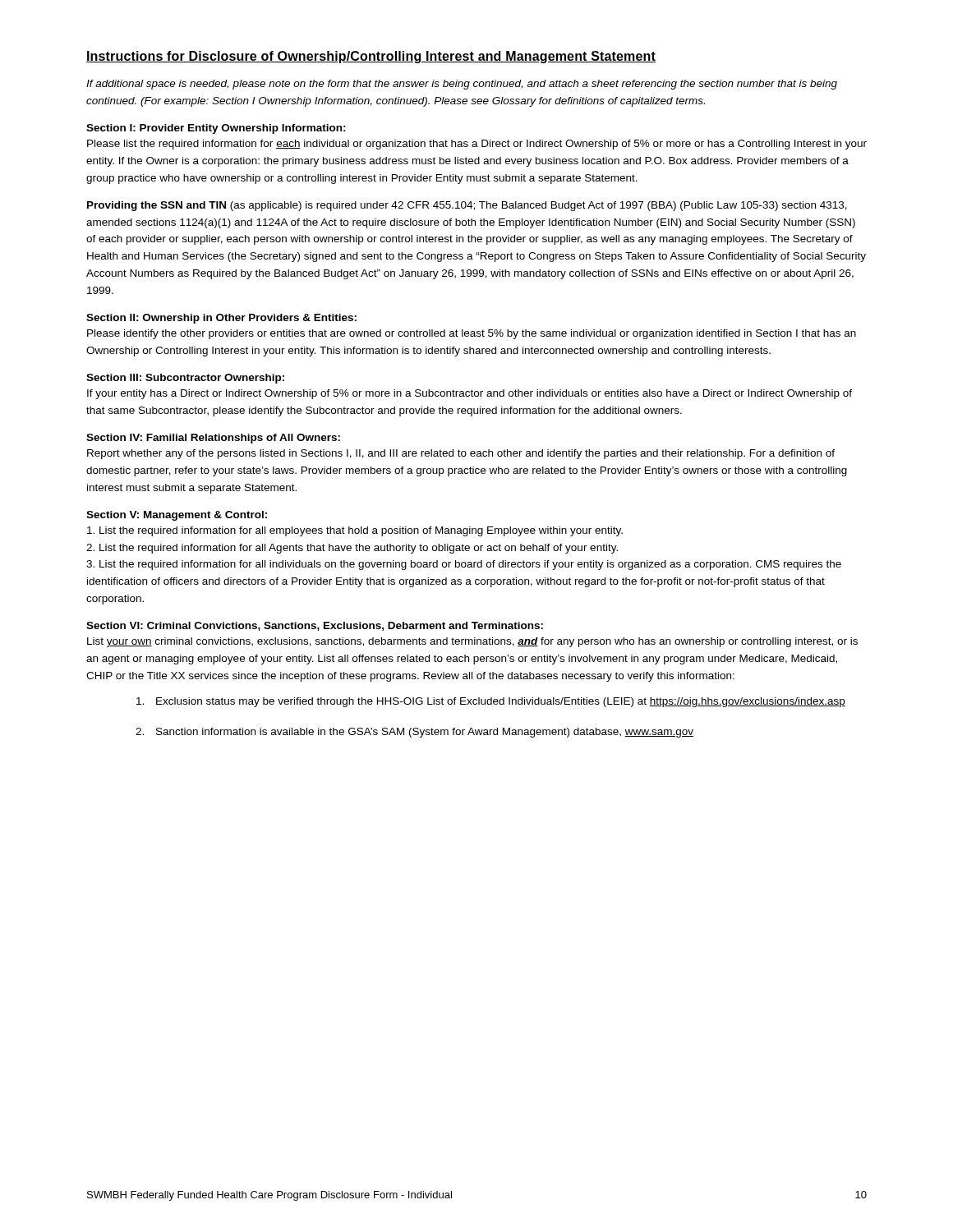Locate the block of text that opens with "Please identify the other providers or"
The width and height of the screenshot is (953, 1232).
[471, 342]
